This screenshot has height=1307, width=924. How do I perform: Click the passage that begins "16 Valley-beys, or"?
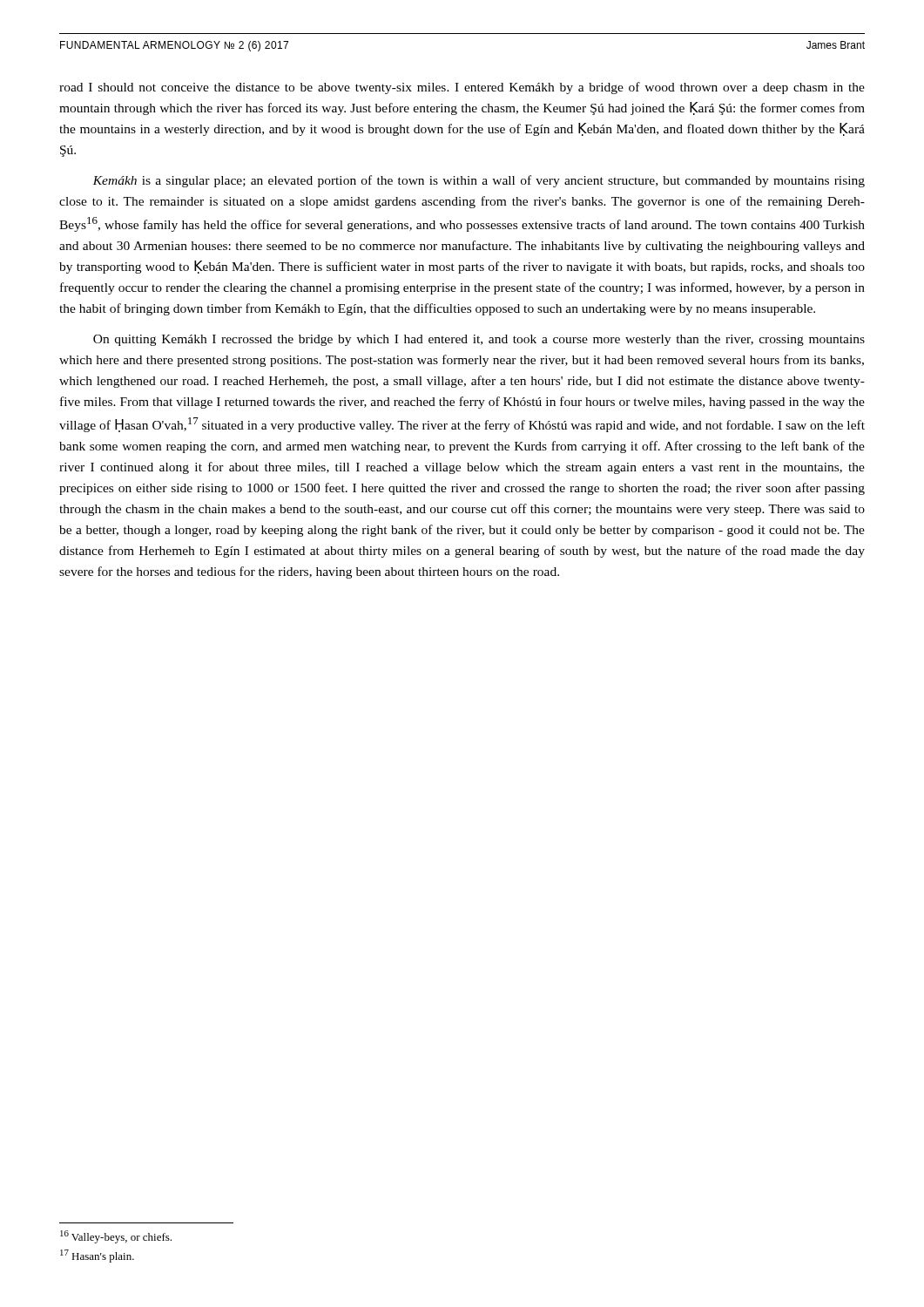click(x=116, y=1235)
